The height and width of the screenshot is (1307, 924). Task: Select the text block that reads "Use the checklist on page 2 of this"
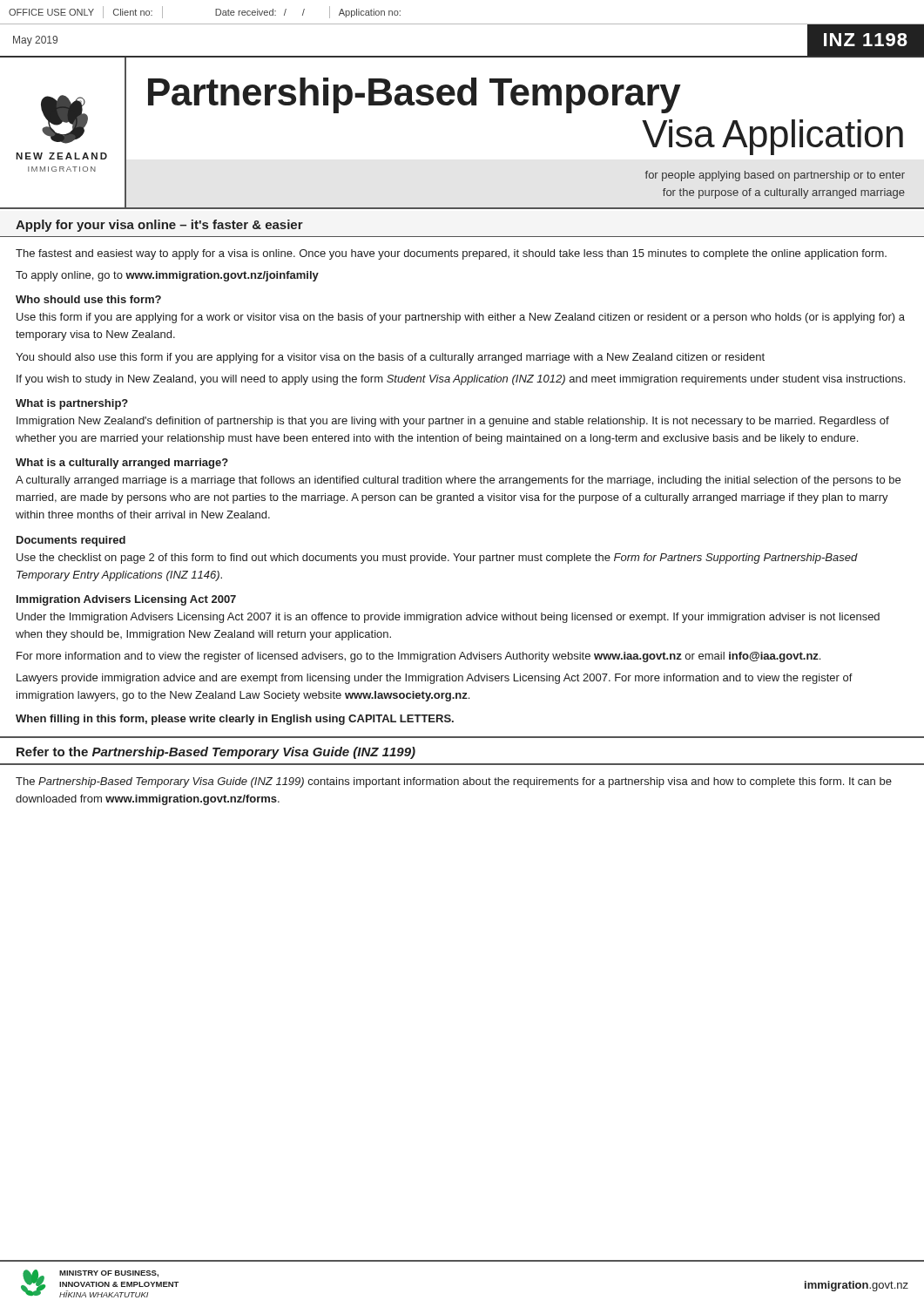point(436,566)
